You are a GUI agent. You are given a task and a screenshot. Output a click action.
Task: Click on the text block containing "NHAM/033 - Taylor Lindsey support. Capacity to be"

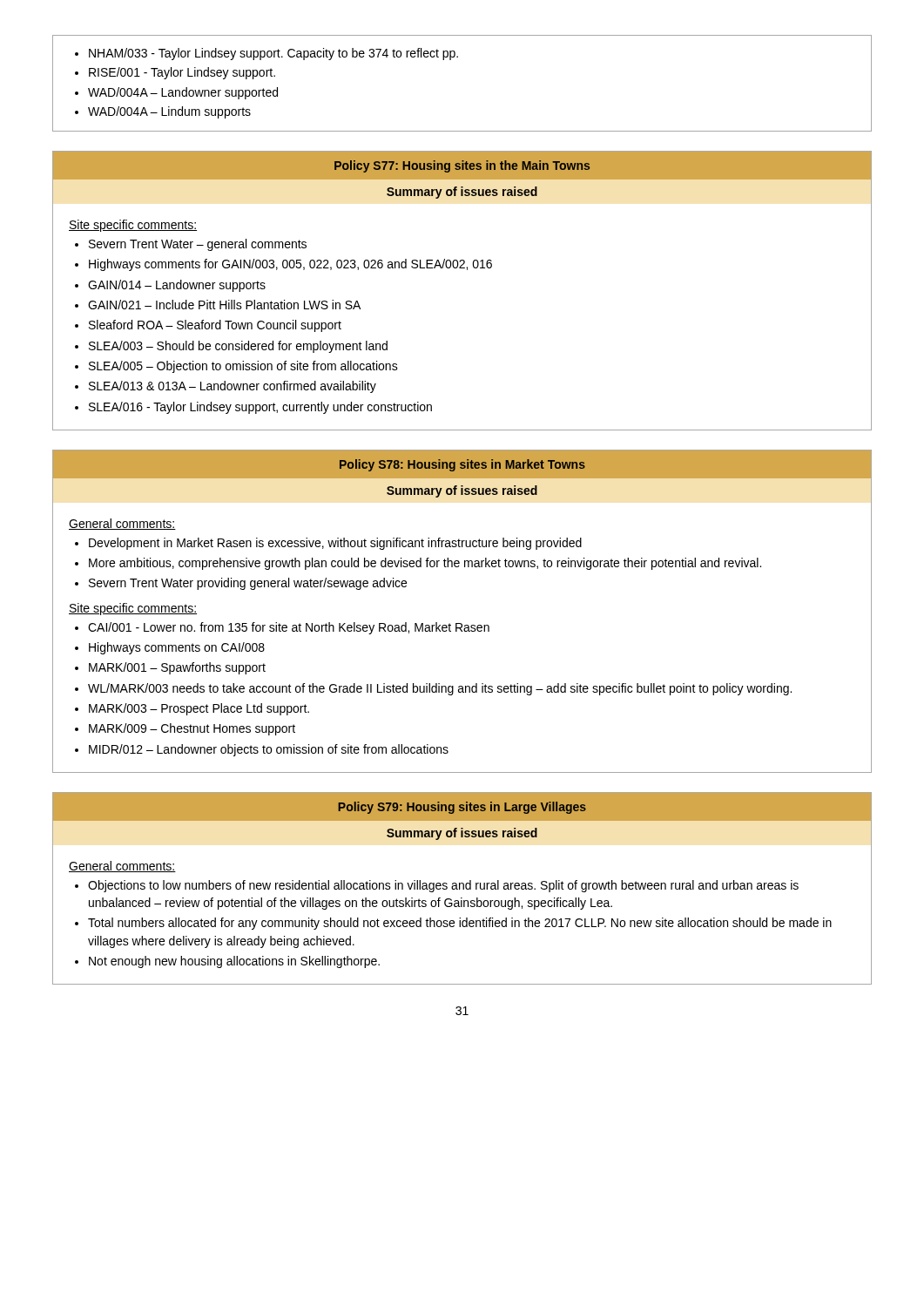click(x=266, y=54)
